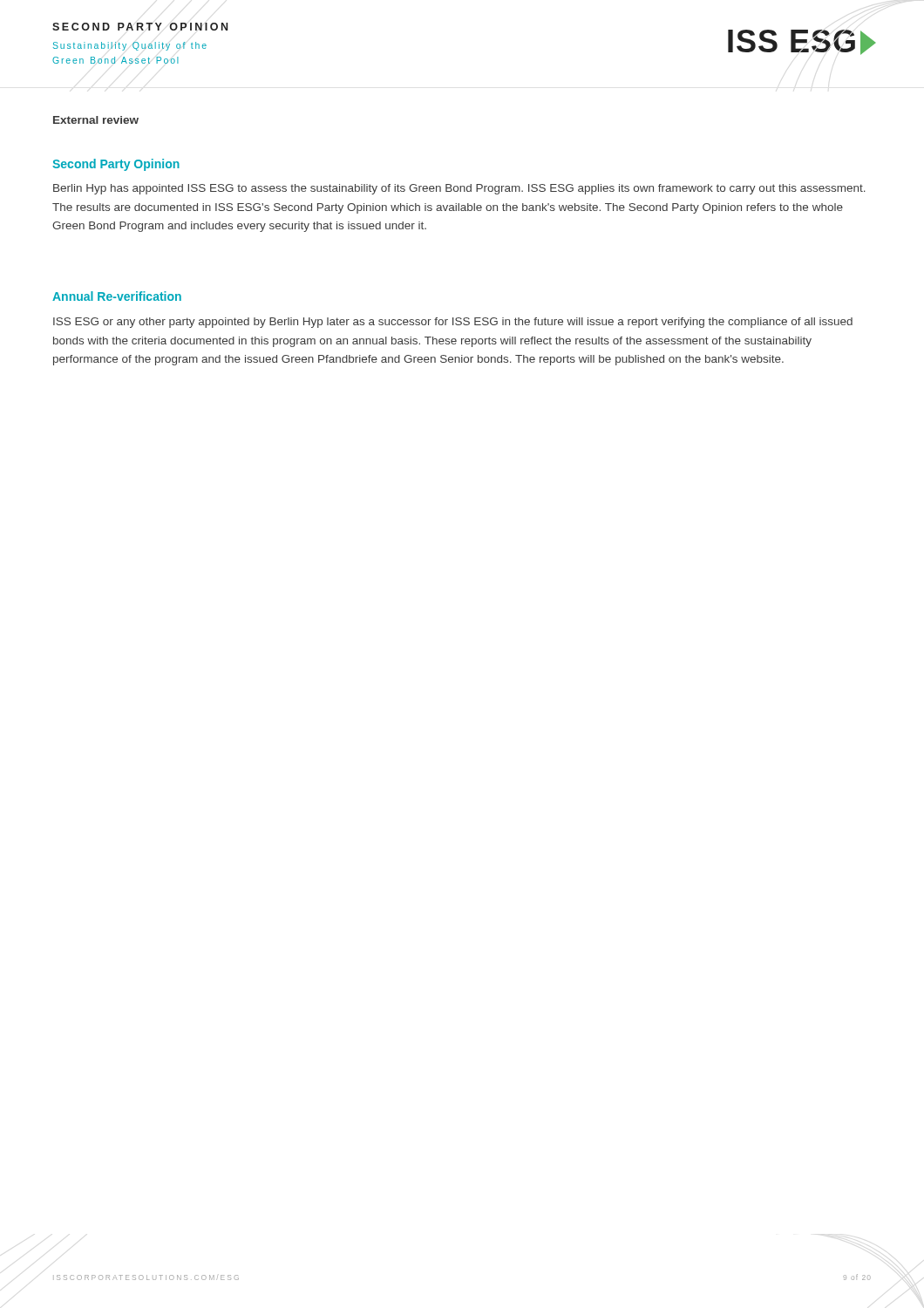Locate the text block that says "Berlin Hyp has"
This screenshot has width=924, height=1308.
tap(459, 207)
